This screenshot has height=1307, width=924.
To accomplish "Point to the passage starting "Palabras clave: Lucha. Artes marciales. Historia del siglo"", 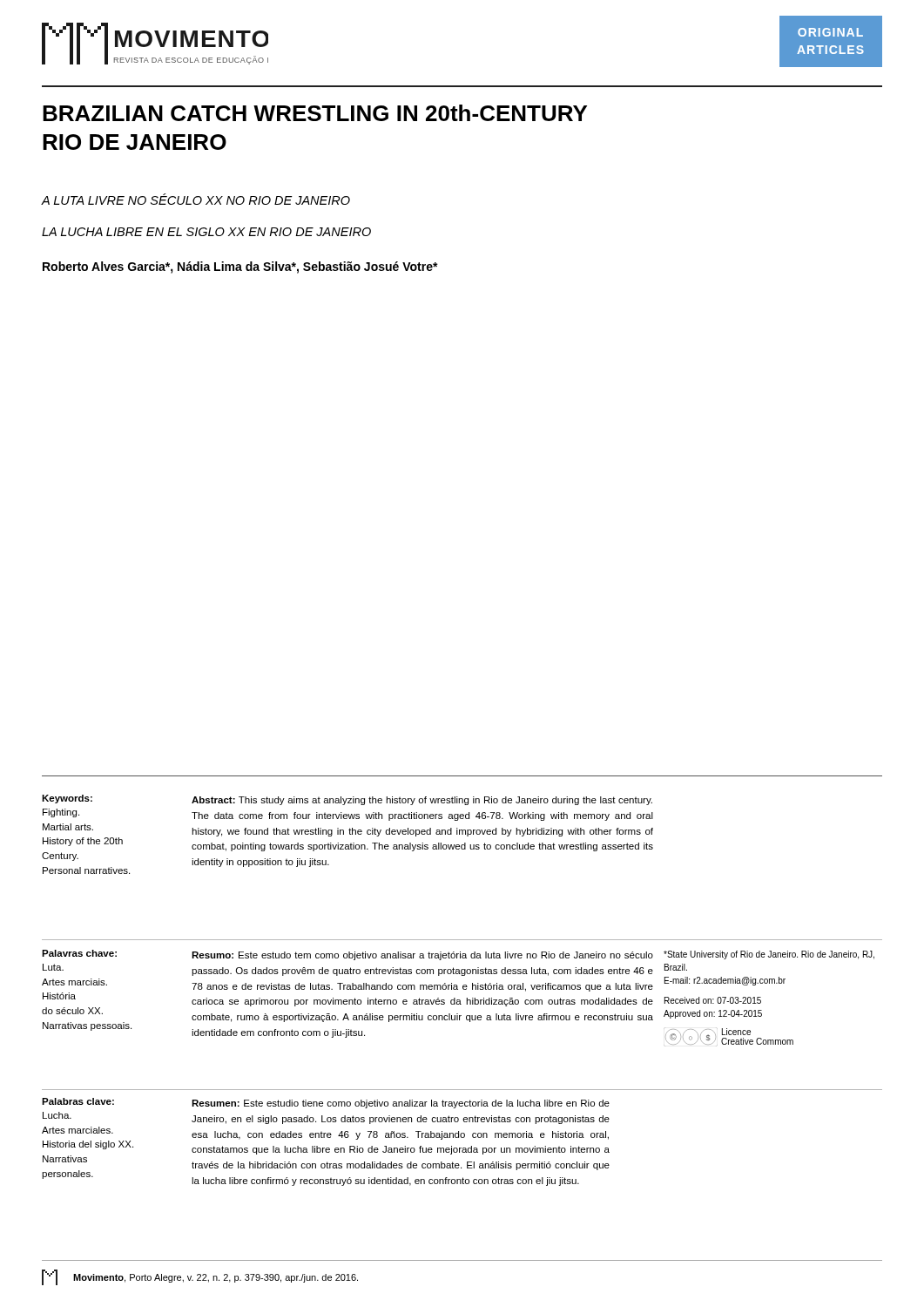I will coord(111,1139).
